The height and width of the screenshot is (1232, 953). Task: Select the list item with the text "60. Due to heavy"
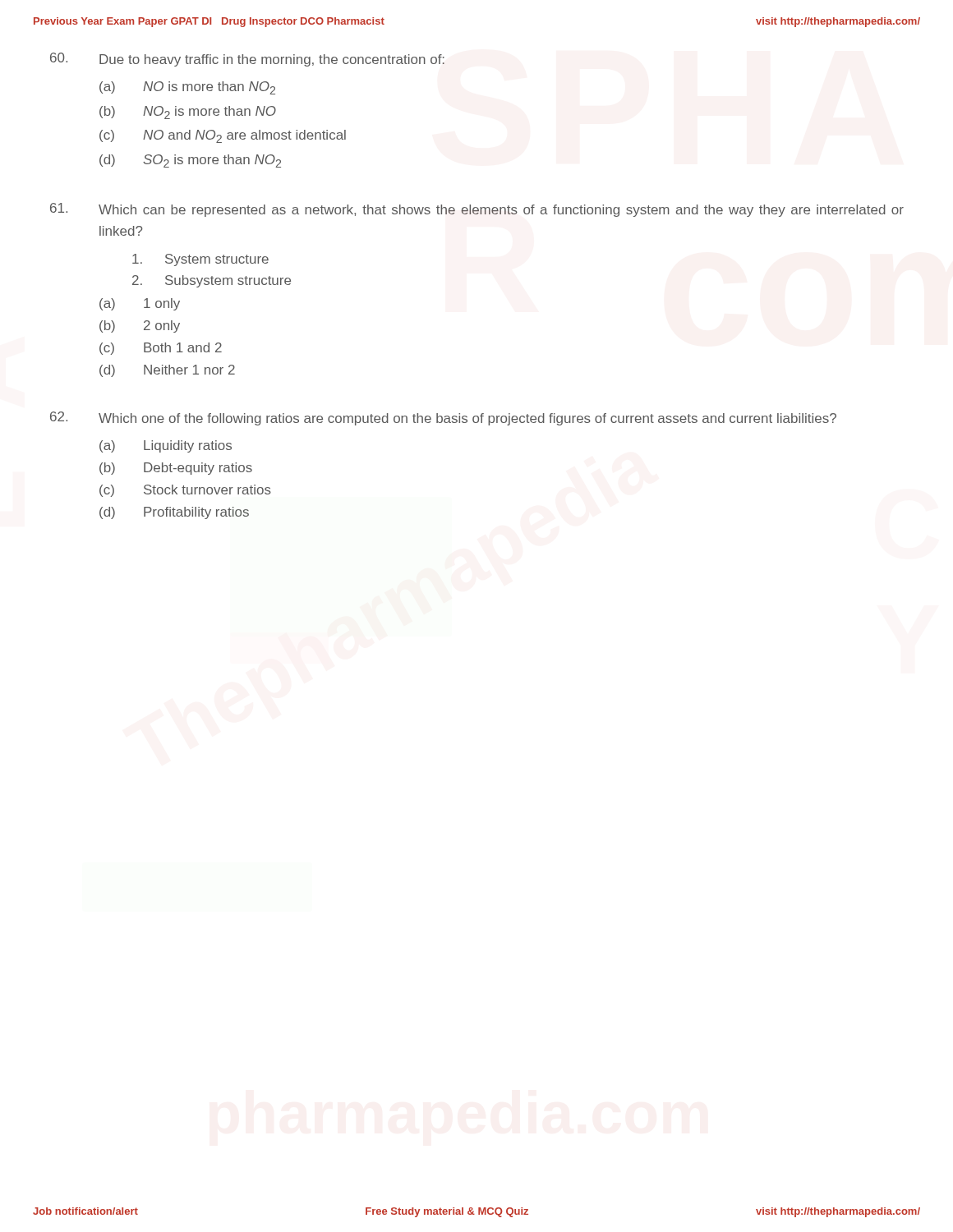tap(247, 60)
